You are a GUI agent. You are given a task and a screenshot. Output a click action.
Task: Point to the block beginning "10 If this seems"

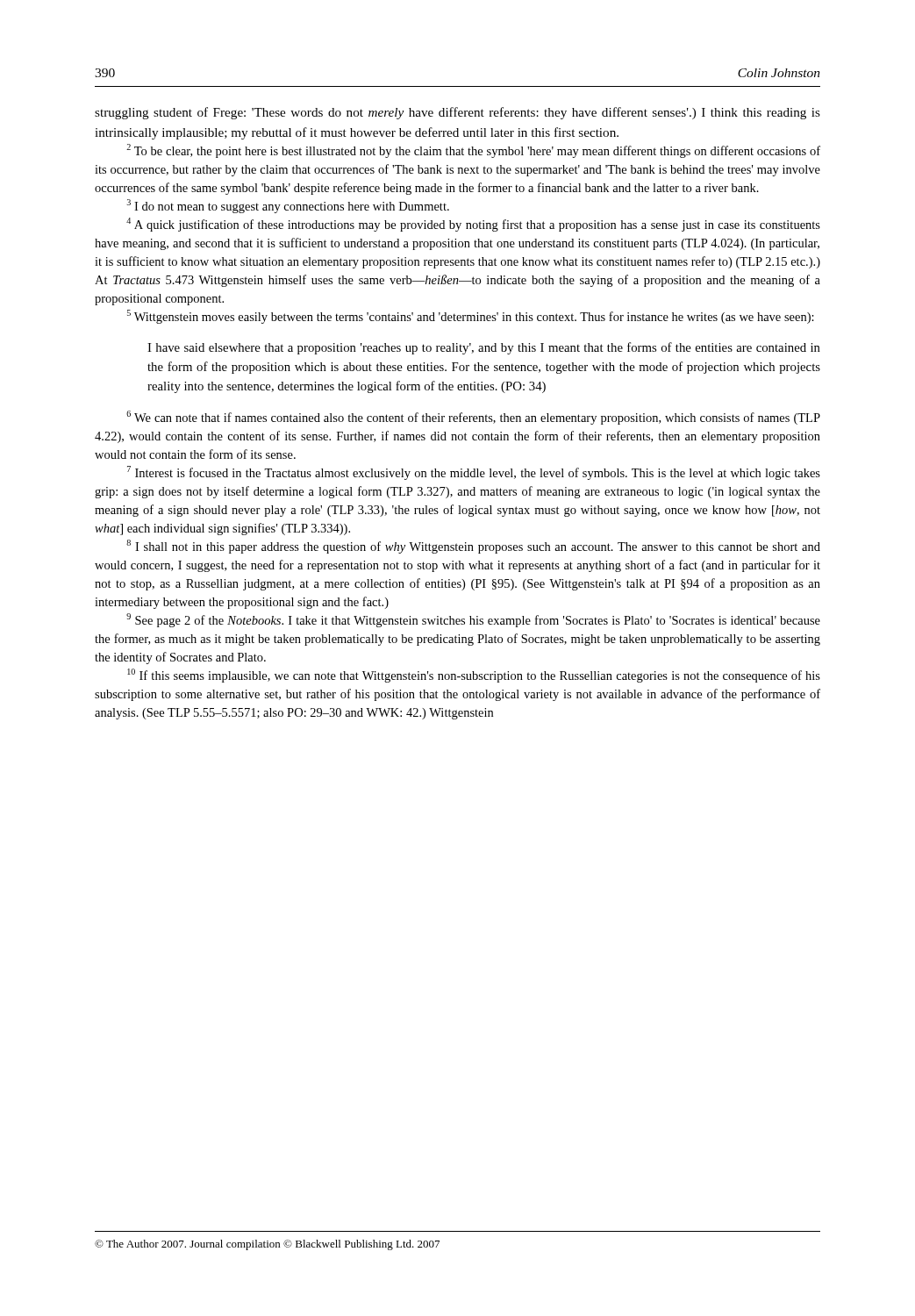(x=458, y=693)
